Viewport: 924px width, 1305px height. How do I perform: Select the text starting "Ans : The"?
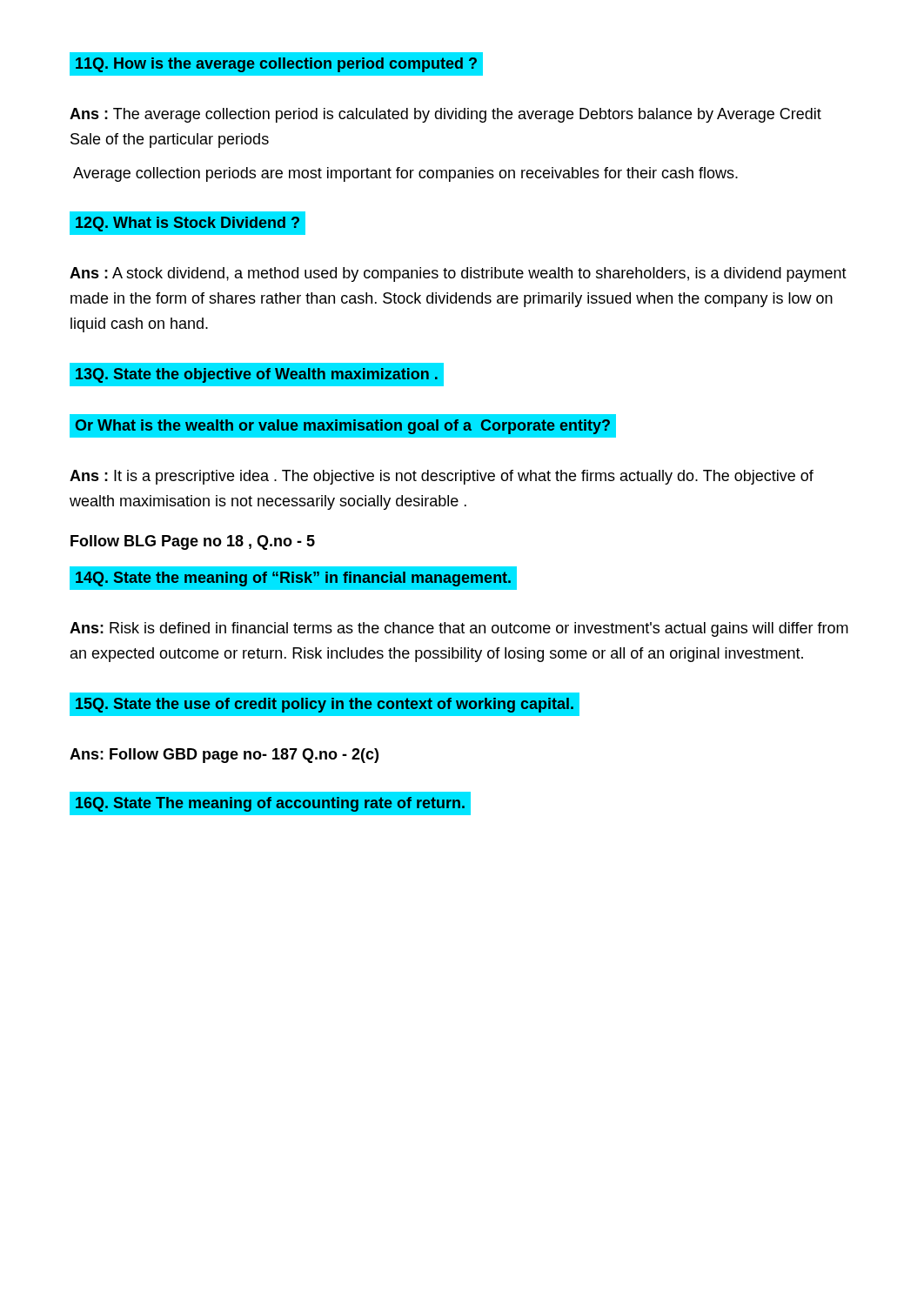point(445,127)
